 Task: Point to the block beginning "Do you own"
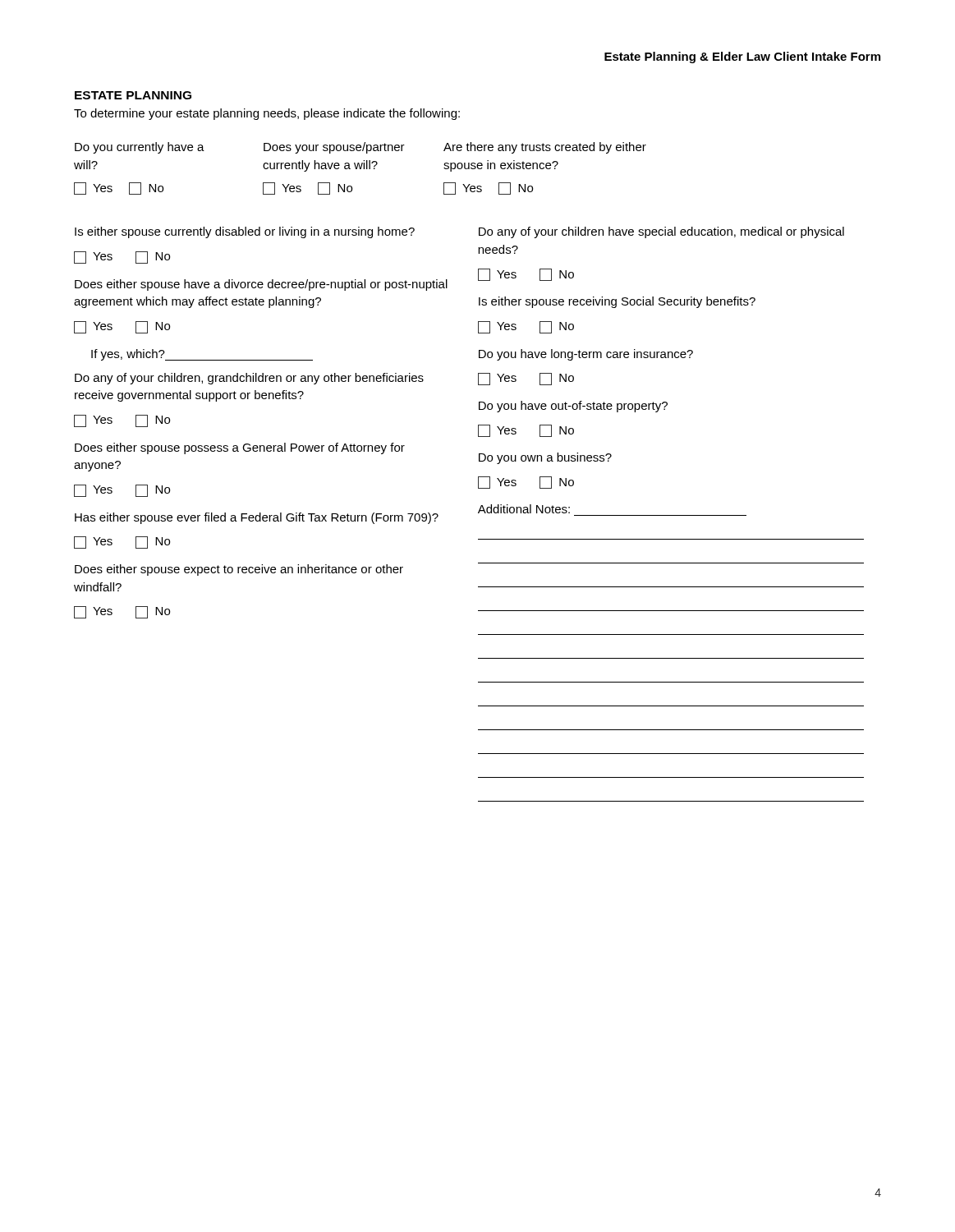(x=545, y=457)
